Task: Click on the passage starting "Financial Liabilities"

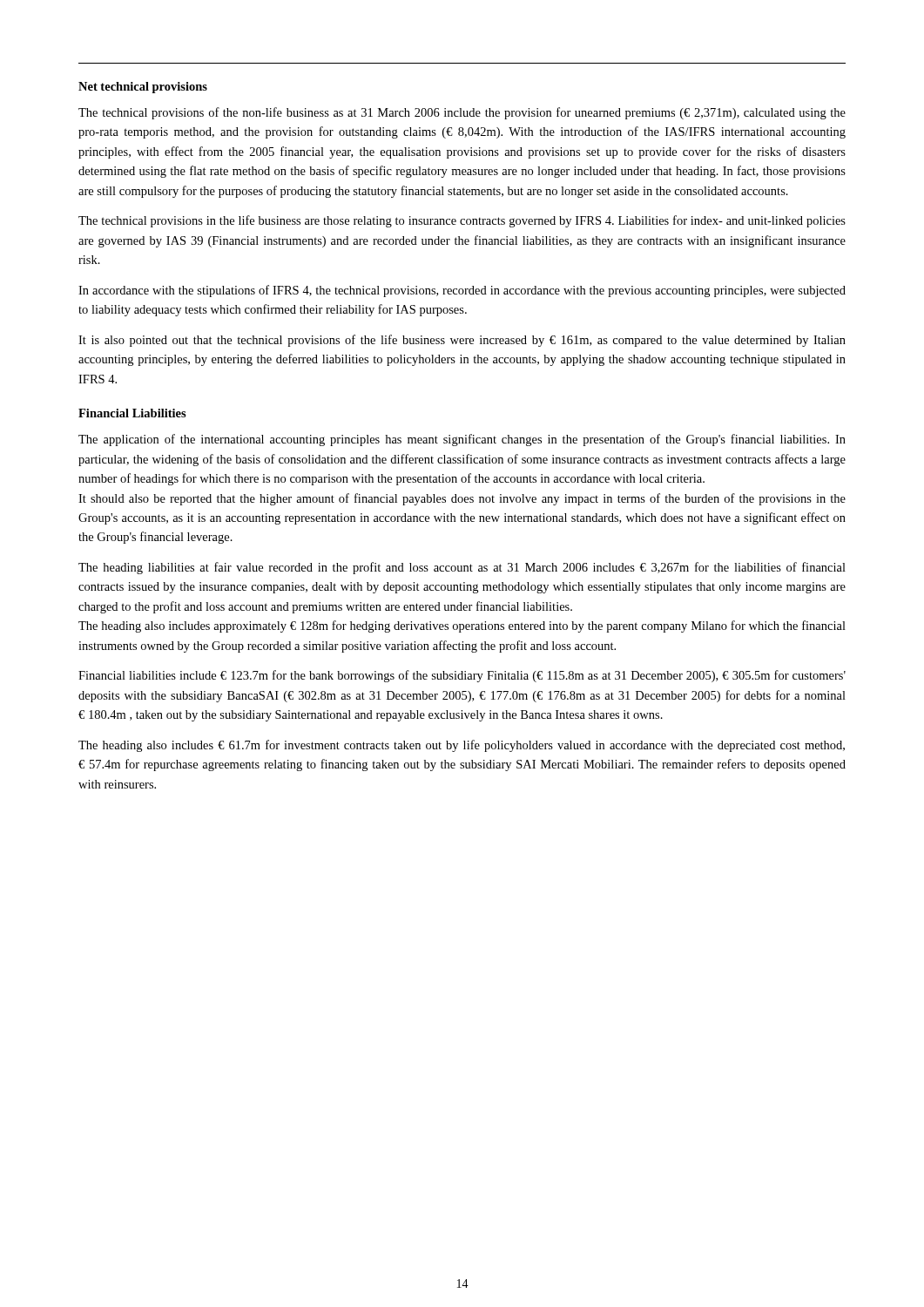Action: 132,413
